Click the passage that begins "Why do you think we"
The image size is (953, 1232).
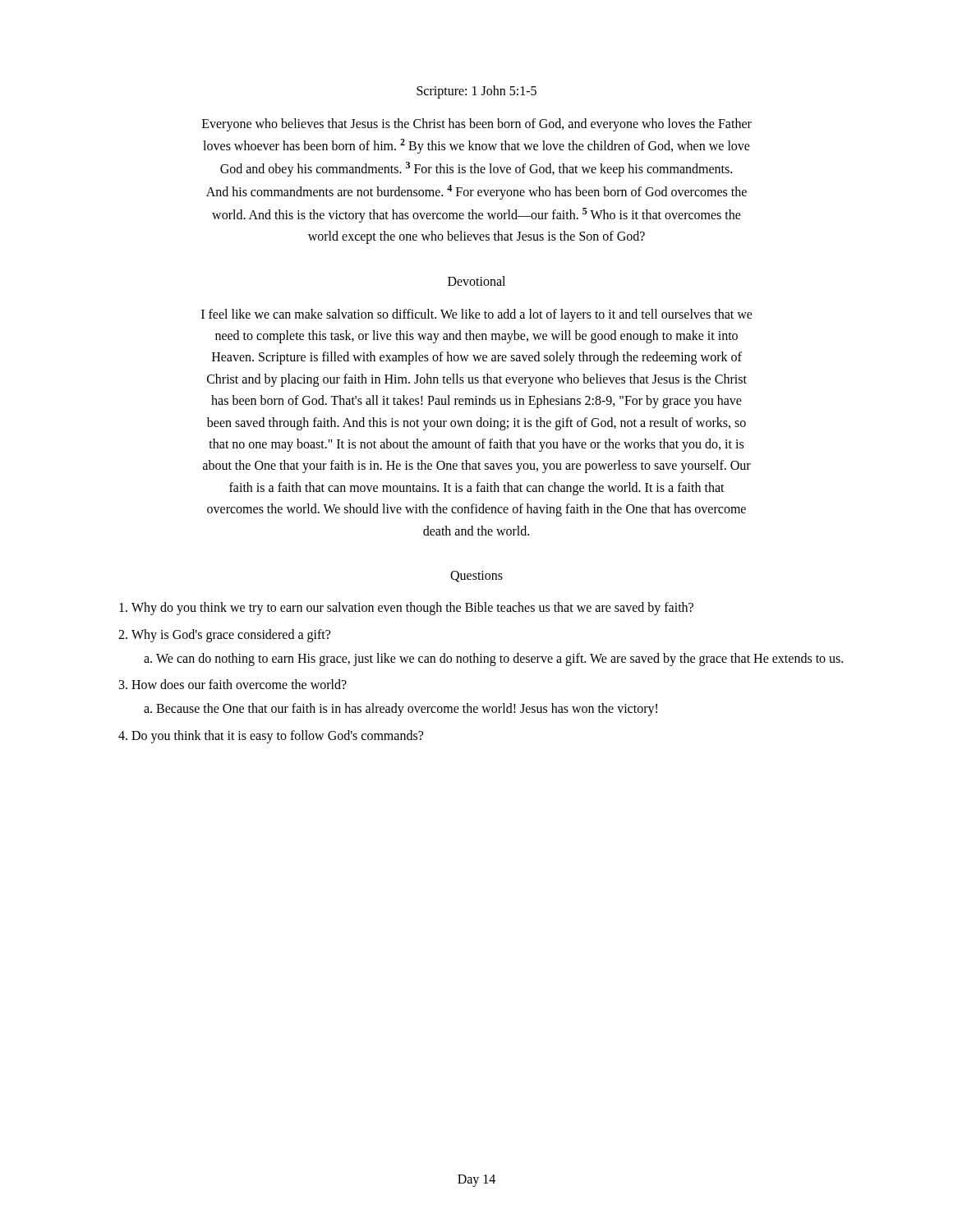[x=413, y=607]
